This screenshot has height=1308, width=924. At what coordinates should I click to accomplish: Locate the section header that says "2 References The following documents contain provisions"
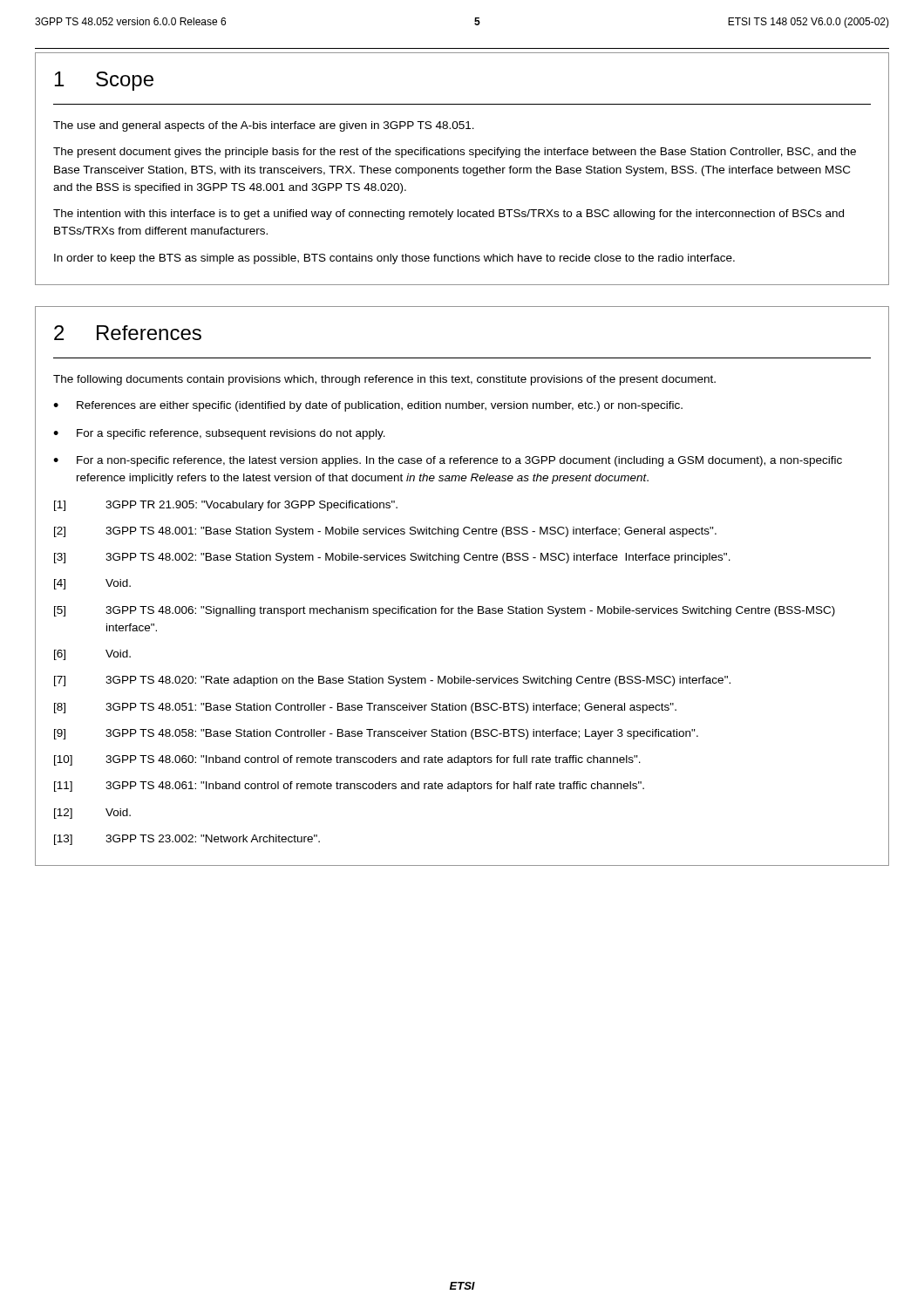[x=128, y=333]
